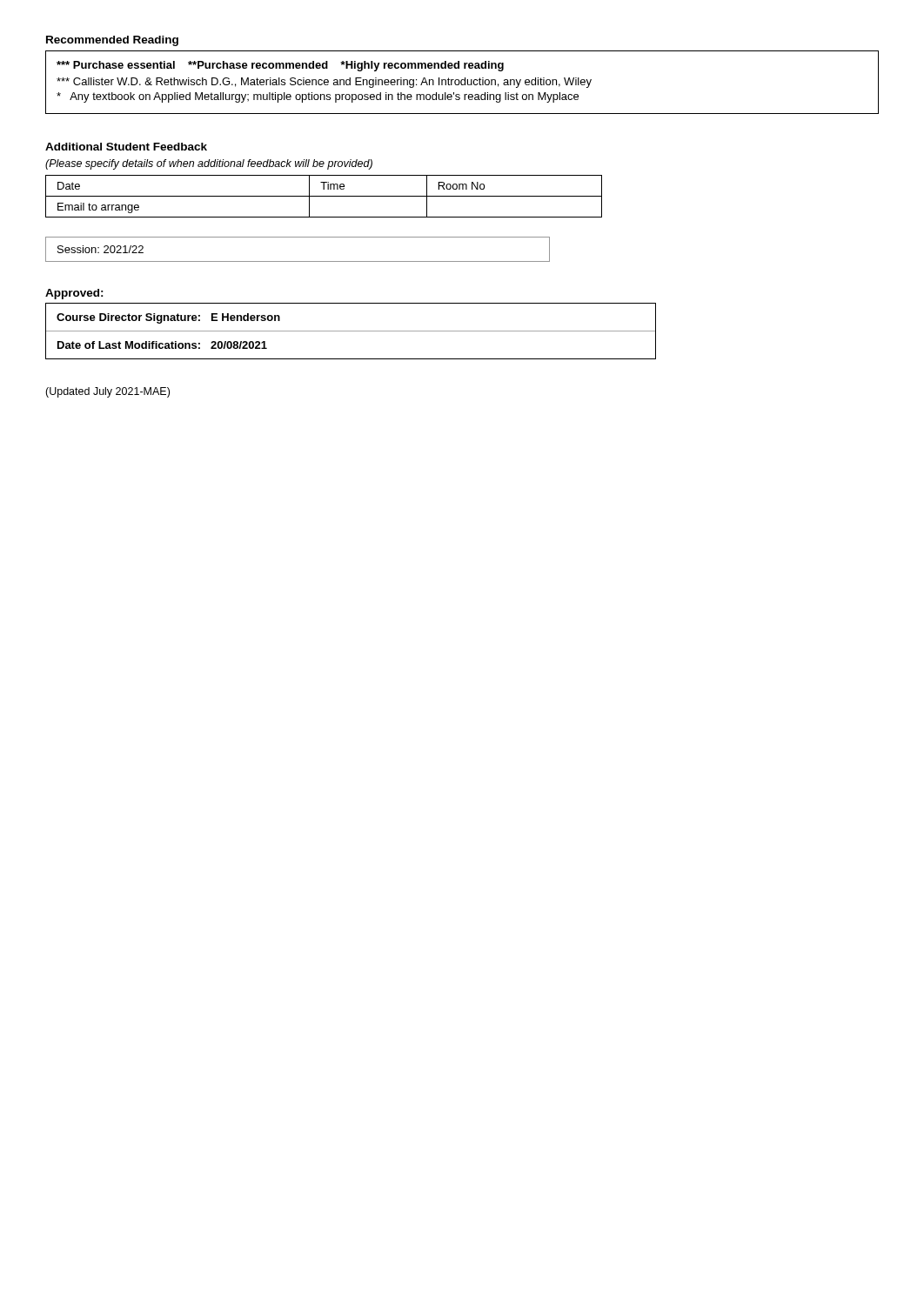Point to "Recommended Reading"

[x=112, y=40]
